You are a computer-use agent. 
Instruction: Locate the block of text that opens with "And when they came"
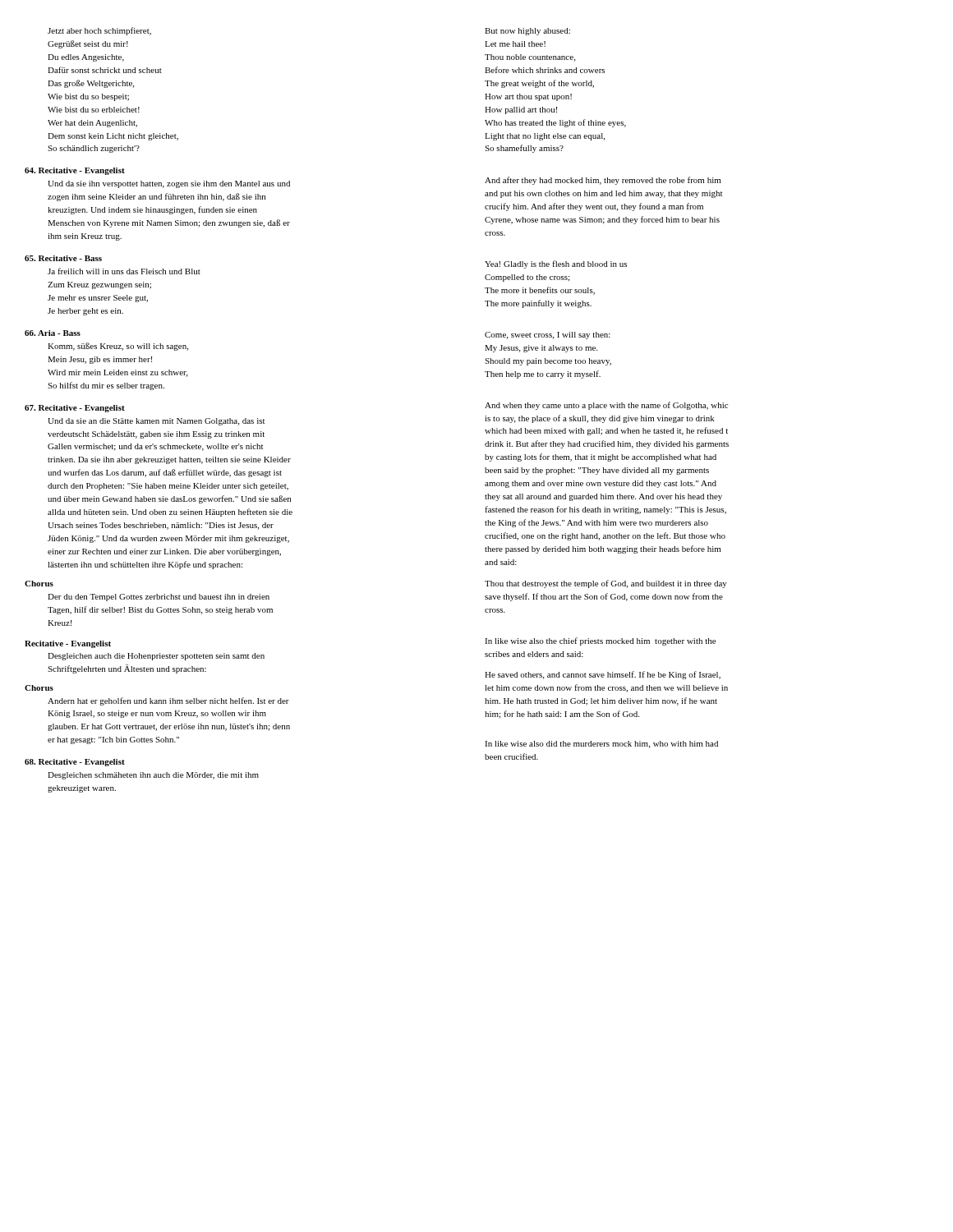pyautogui.click(x=607, y=483)
